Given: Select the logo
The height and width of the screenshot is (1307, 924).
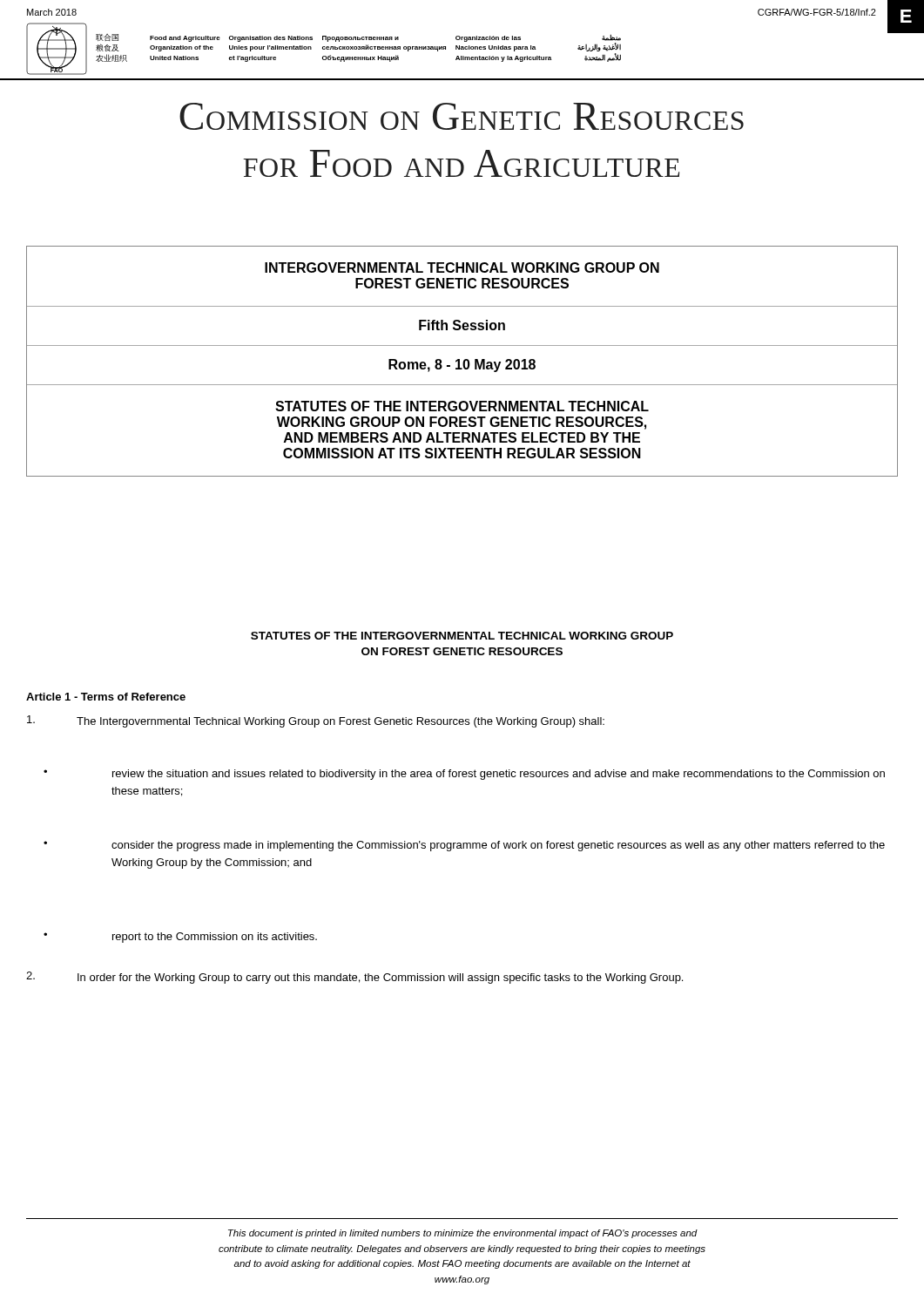Looking at the screenshot, I should coord(57,49).
